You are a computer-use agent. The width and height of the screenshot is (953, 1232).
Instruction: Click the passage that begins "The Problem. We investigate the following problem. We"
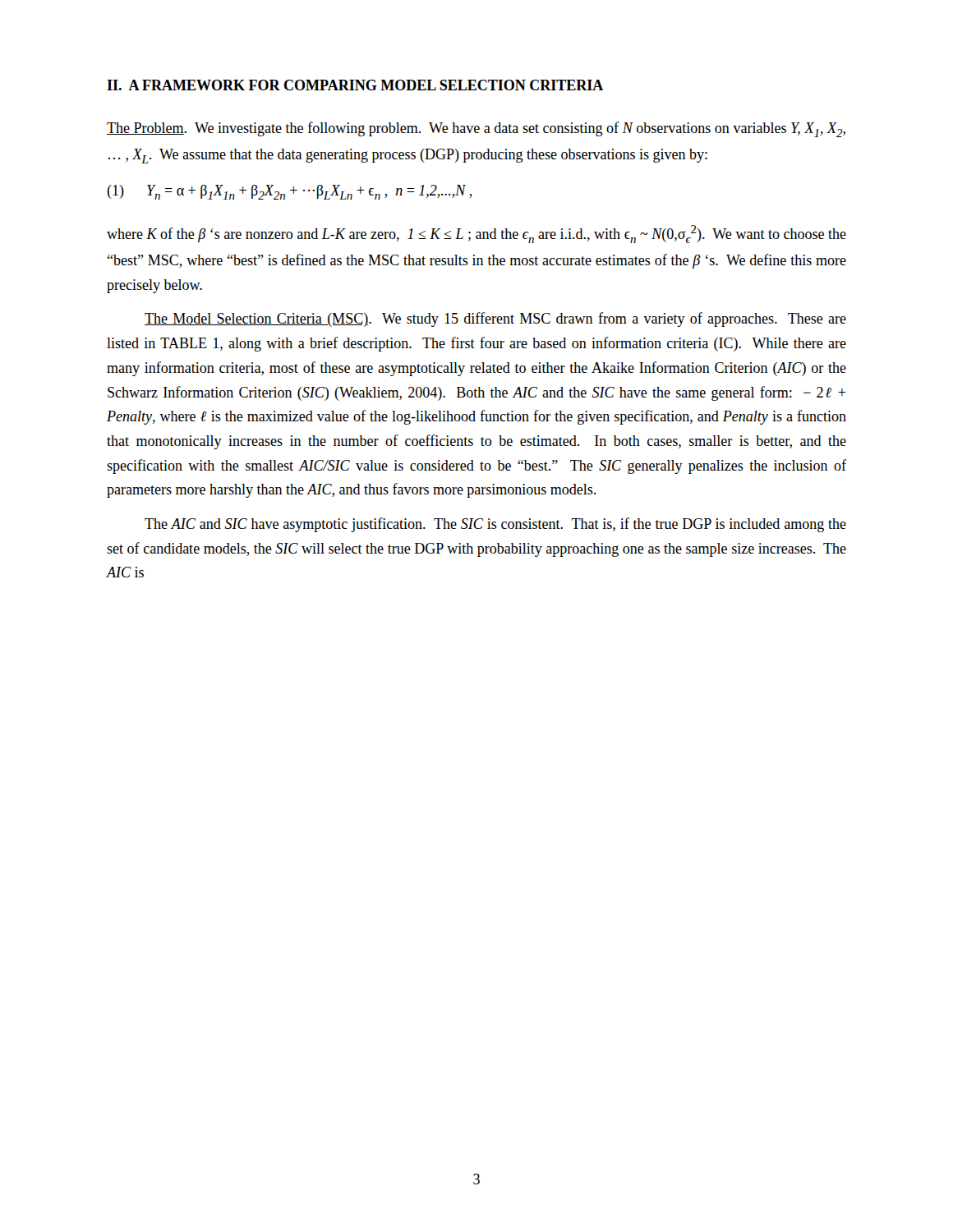point(476,143)
